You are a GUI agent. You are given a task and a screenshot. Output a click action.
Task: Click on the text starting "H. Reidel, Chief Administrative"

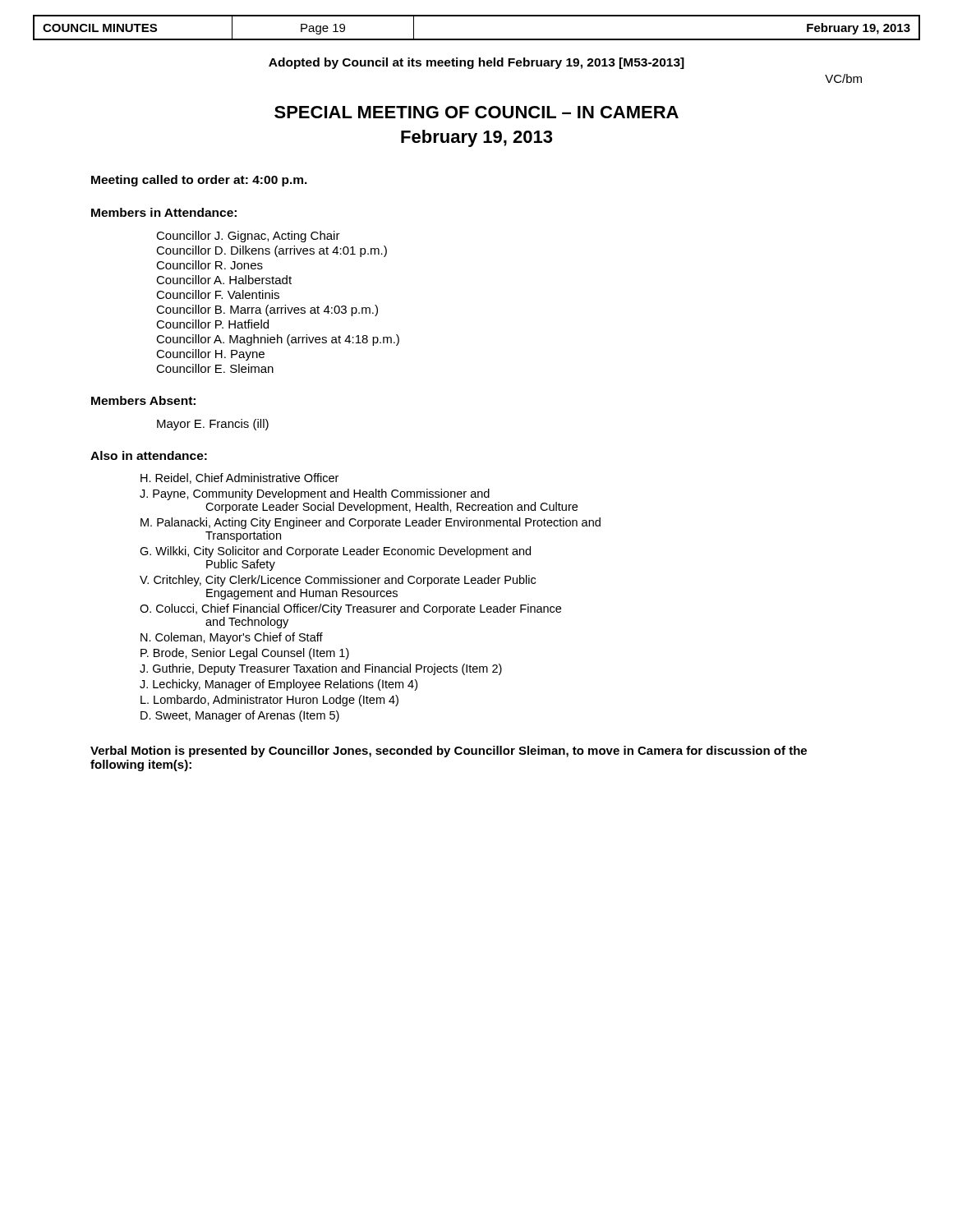(x=239, y=478)
